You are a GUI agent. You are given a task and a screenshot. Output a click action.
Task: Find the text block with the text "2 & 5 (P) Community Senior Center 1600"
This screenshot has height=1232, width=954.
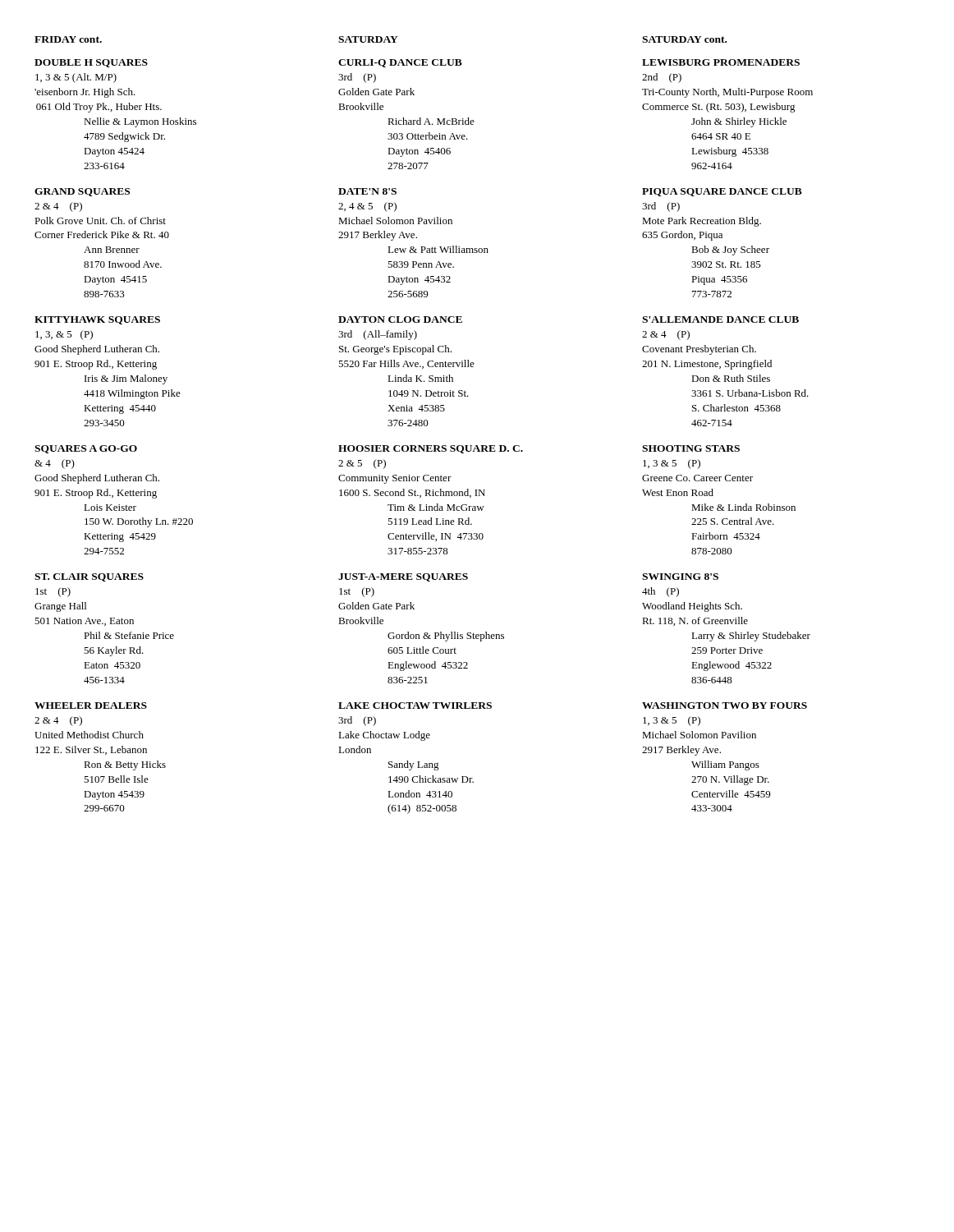[x=477, y=508]
